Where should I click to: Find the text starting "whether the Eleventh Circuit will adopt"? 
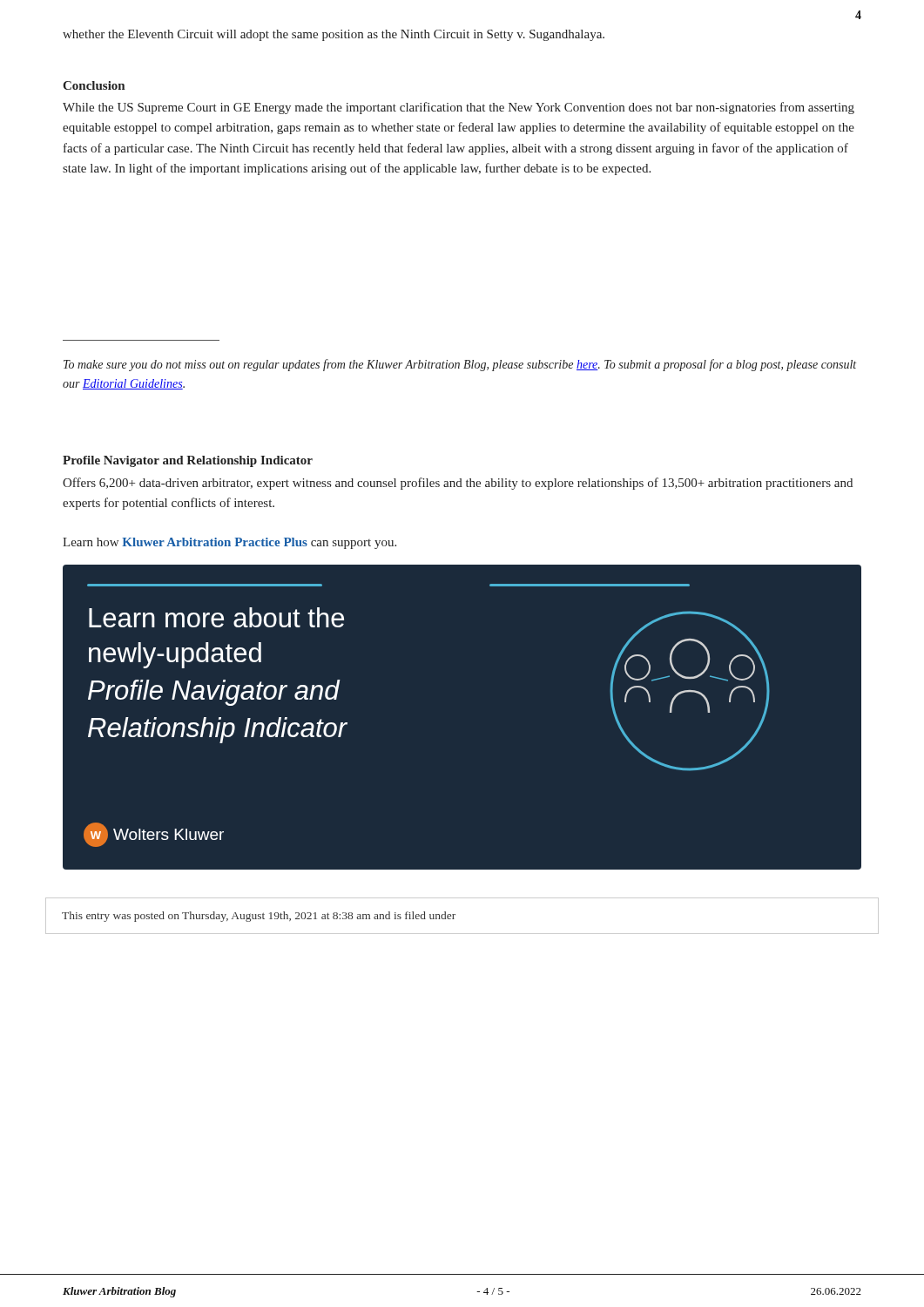(334, 34)
